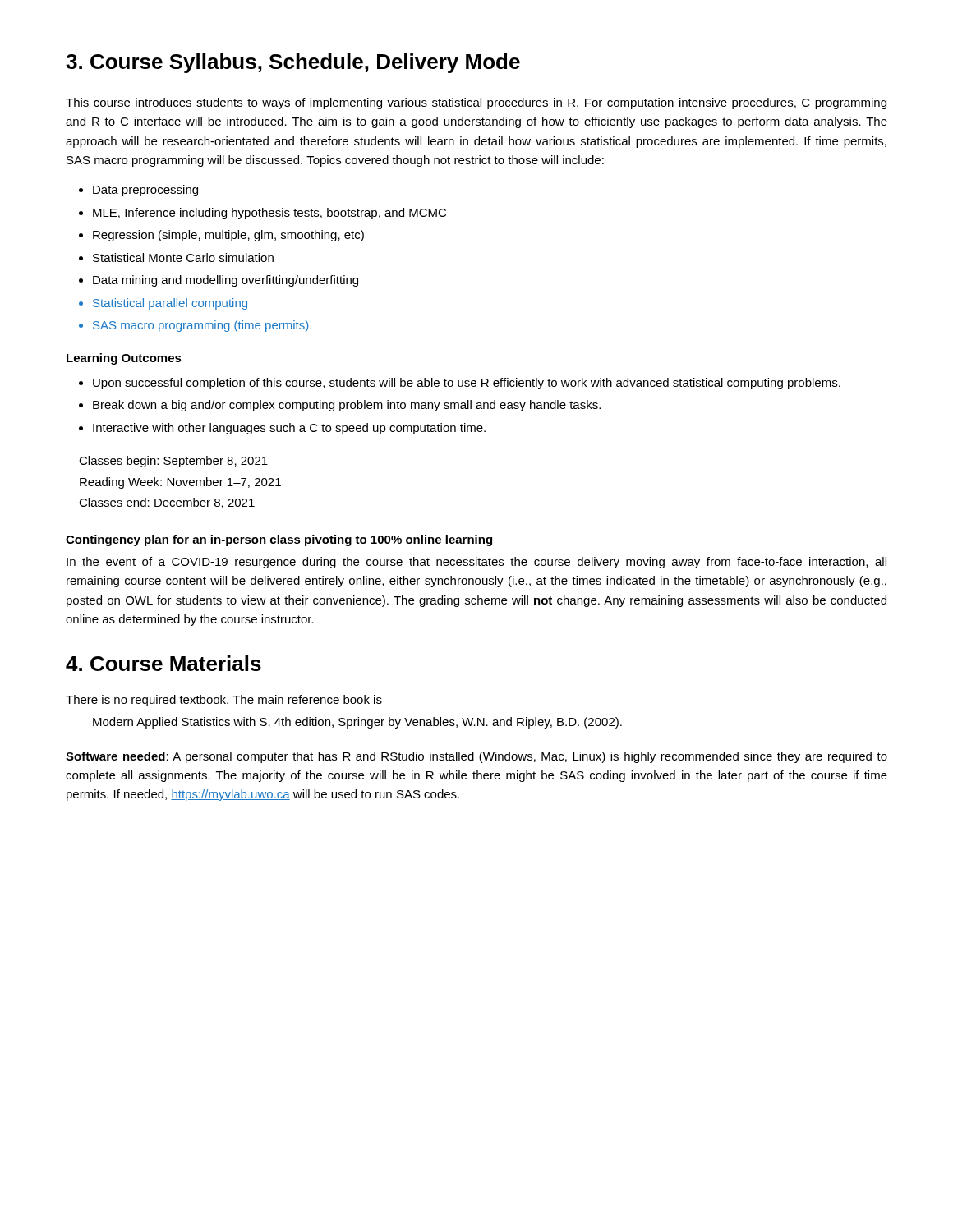The image size is (953, 1232).
Task: Find the list item that says "Statistical Monte Carlo"
Action: [x=183, y=257]
